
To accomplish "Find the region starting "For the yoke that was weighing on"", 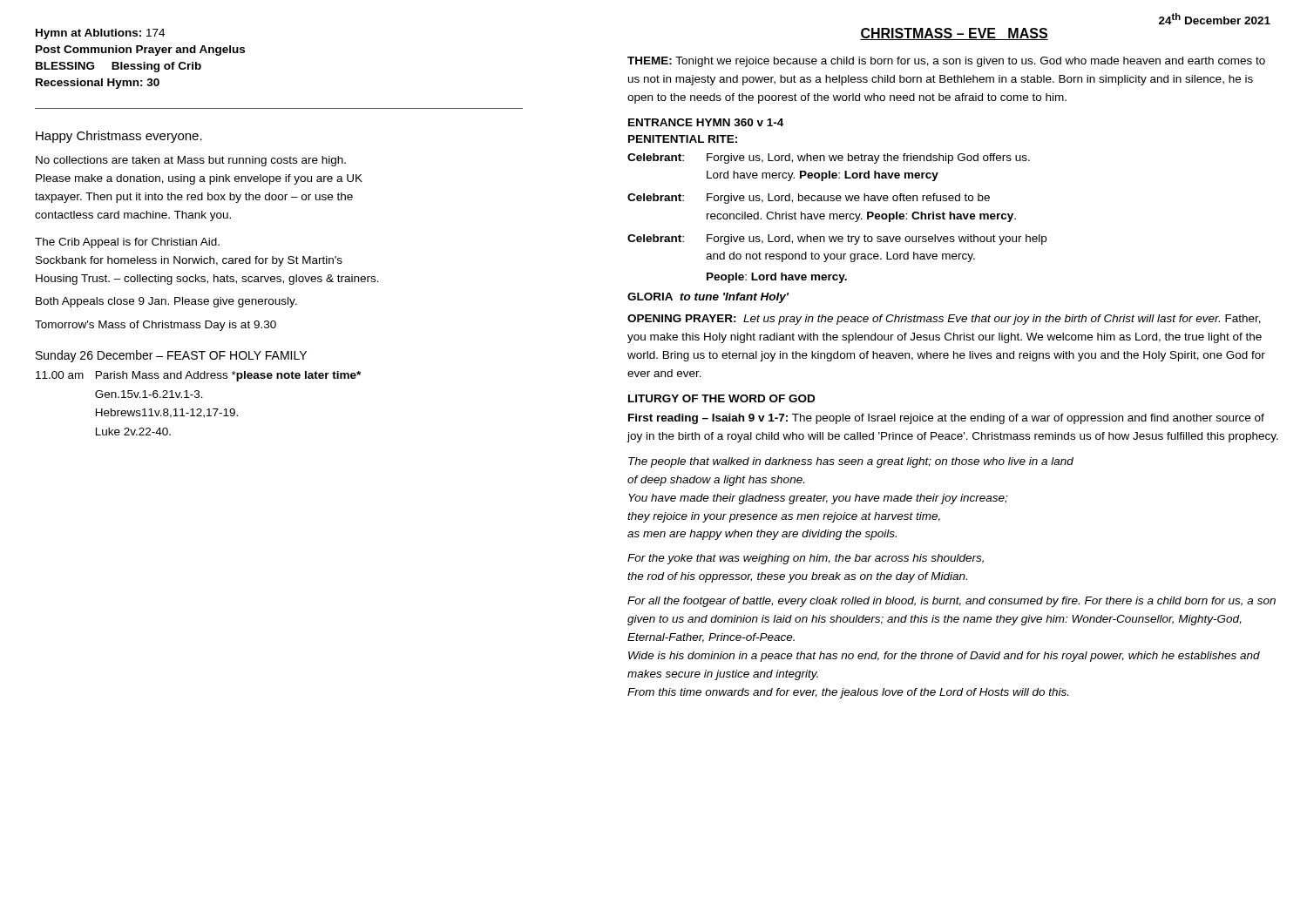I will point(806,567).
